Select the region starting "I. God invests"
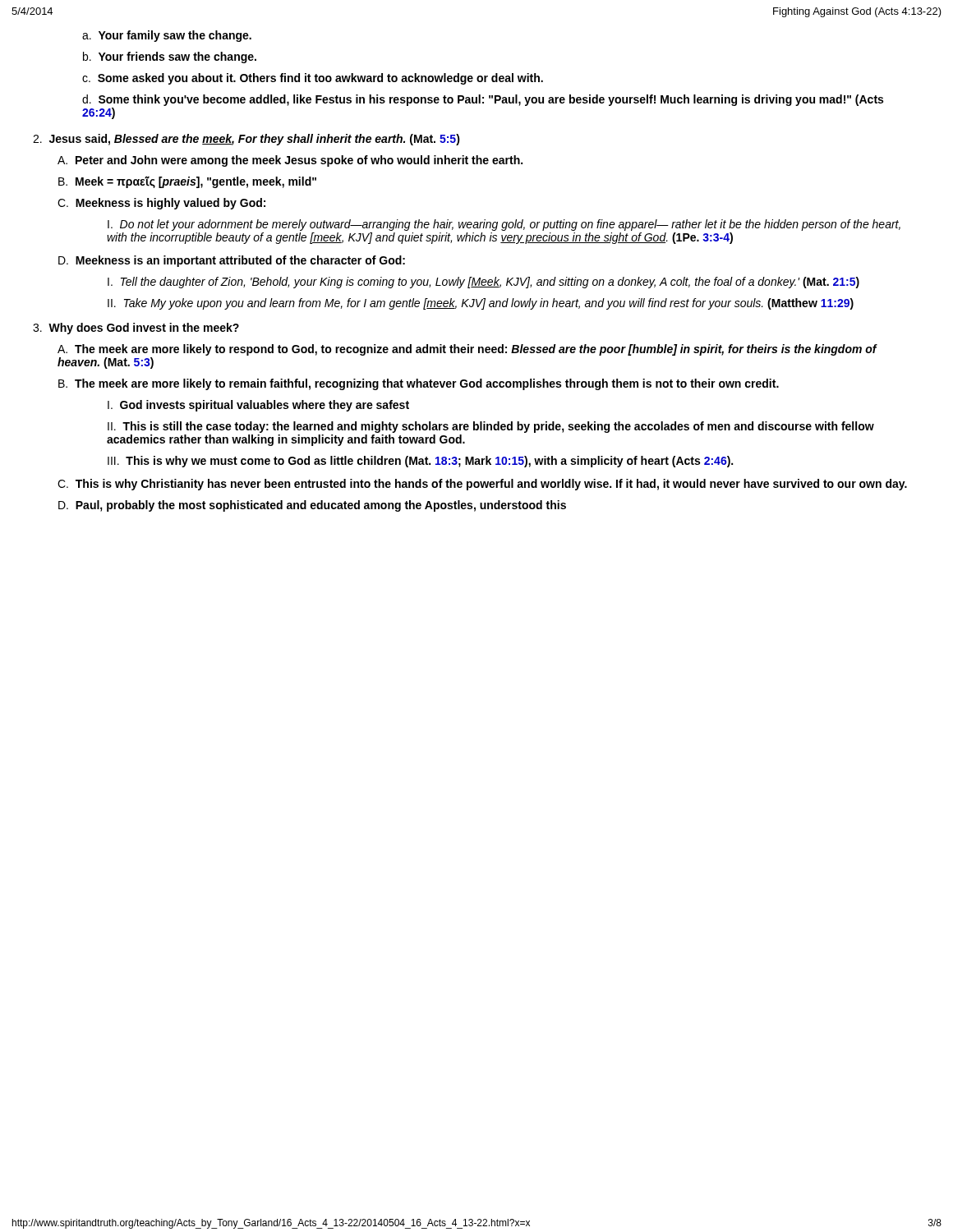The image size is (953, 1232). click(x=258, y=405)
